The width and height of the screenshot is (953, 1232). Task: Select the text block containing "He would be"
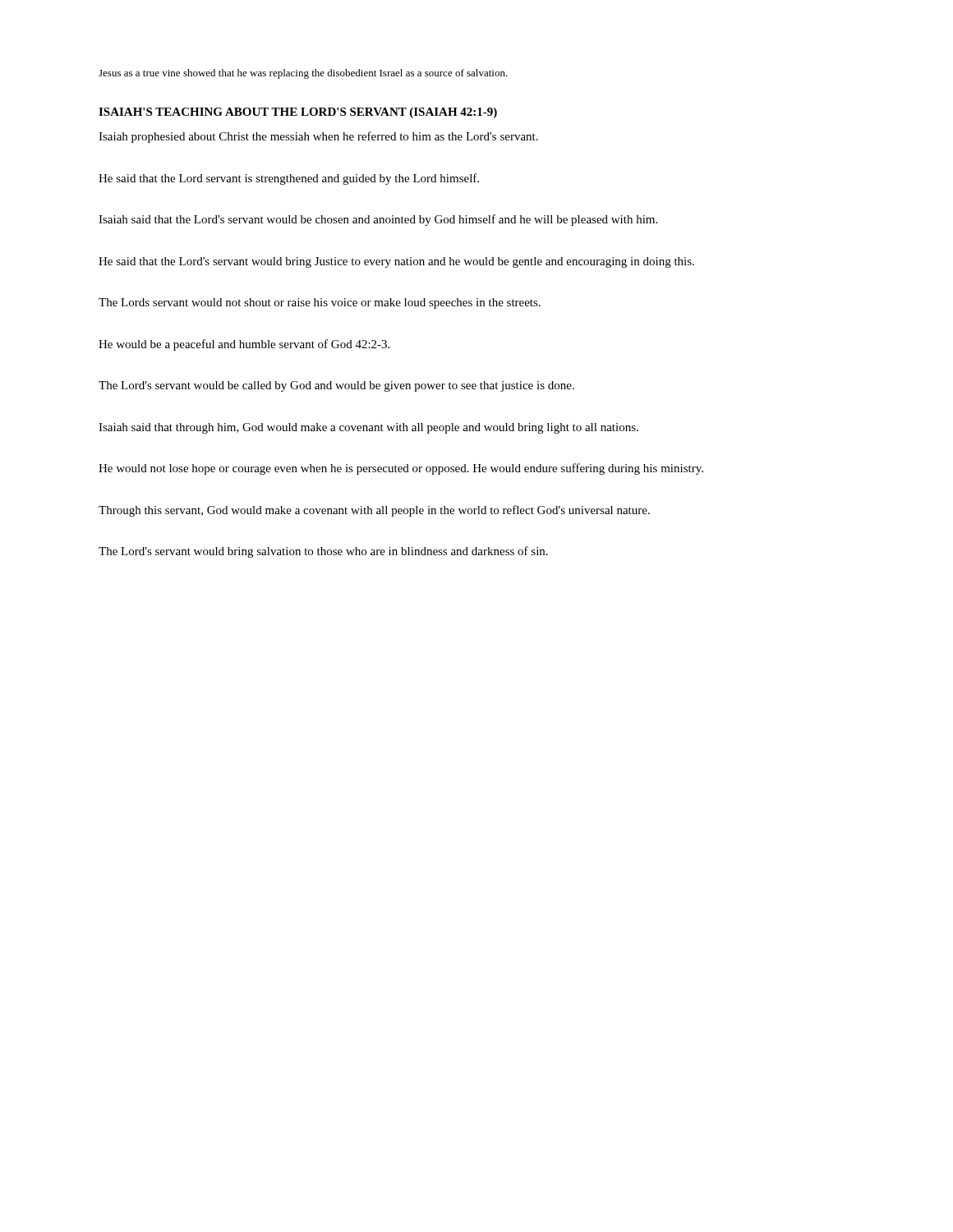[x=245, y=344]
